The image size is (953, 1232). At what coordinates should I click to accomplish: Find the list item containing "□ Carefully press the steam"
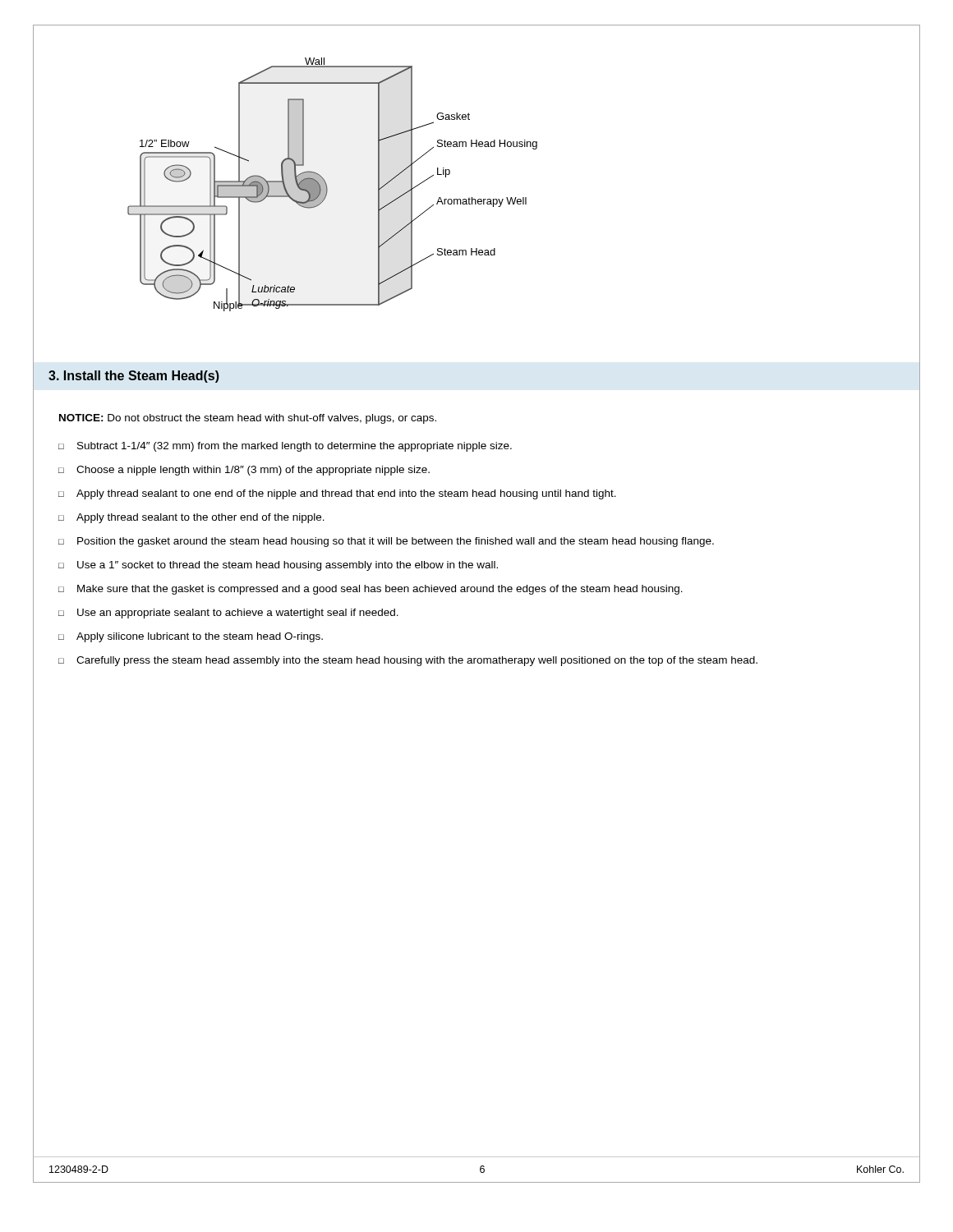(476, 660)
